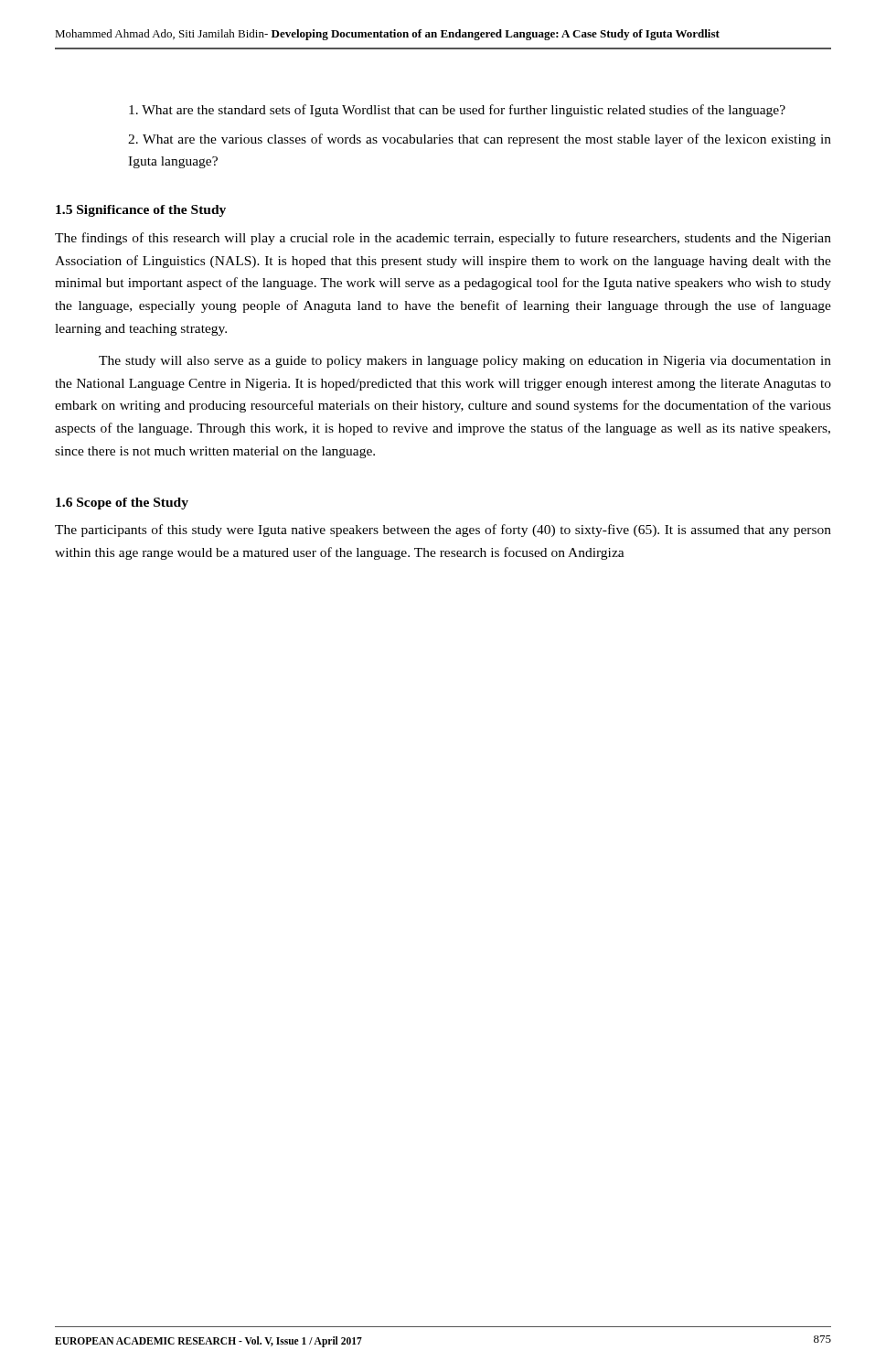Click on the text starting "What are the standard sets of Iguta"
This screenshot has height=1372, width=886.
(457, 109)
